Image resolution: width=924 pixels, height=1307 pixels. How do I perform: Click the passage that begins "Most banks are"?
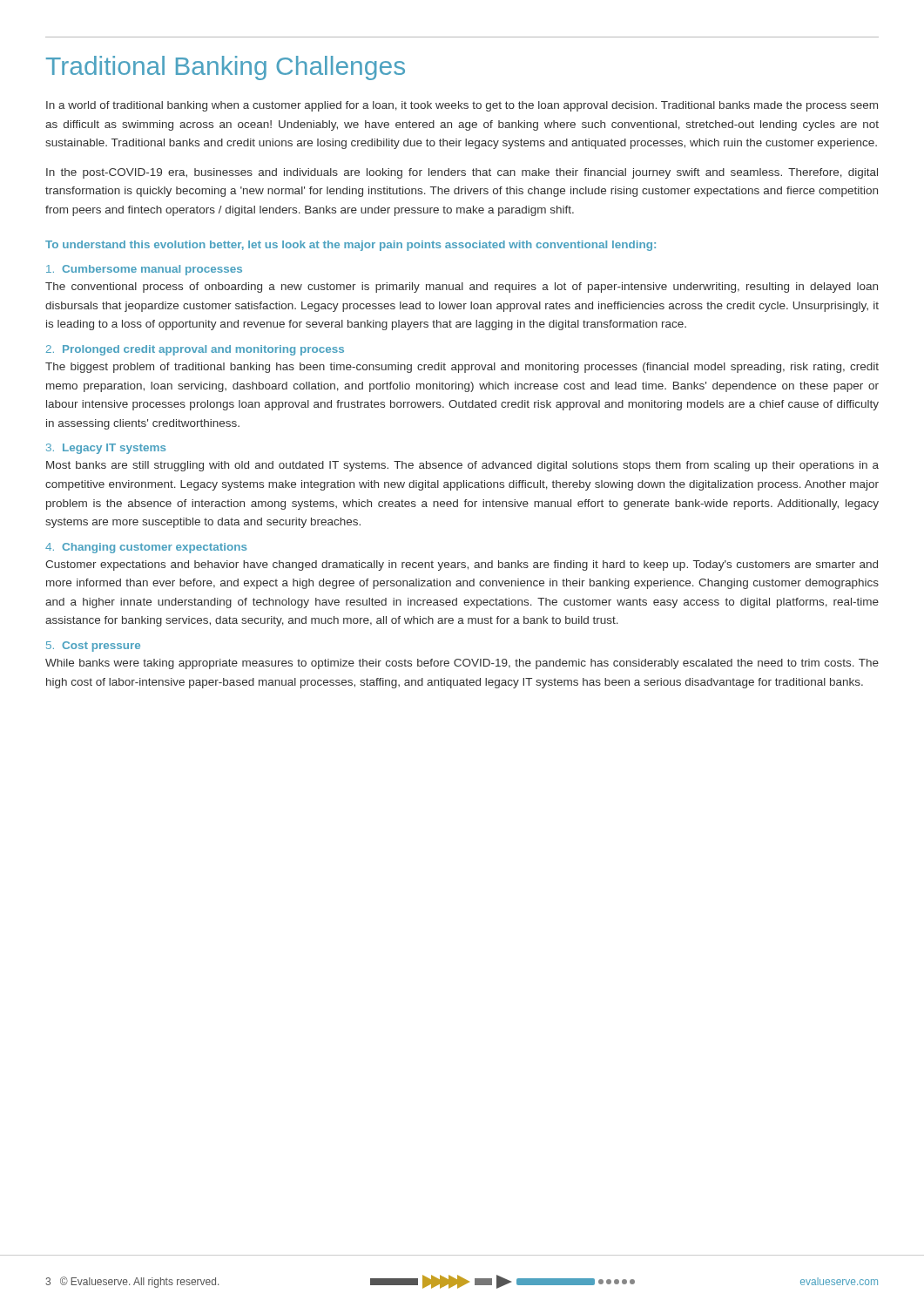tap(462, 493)
